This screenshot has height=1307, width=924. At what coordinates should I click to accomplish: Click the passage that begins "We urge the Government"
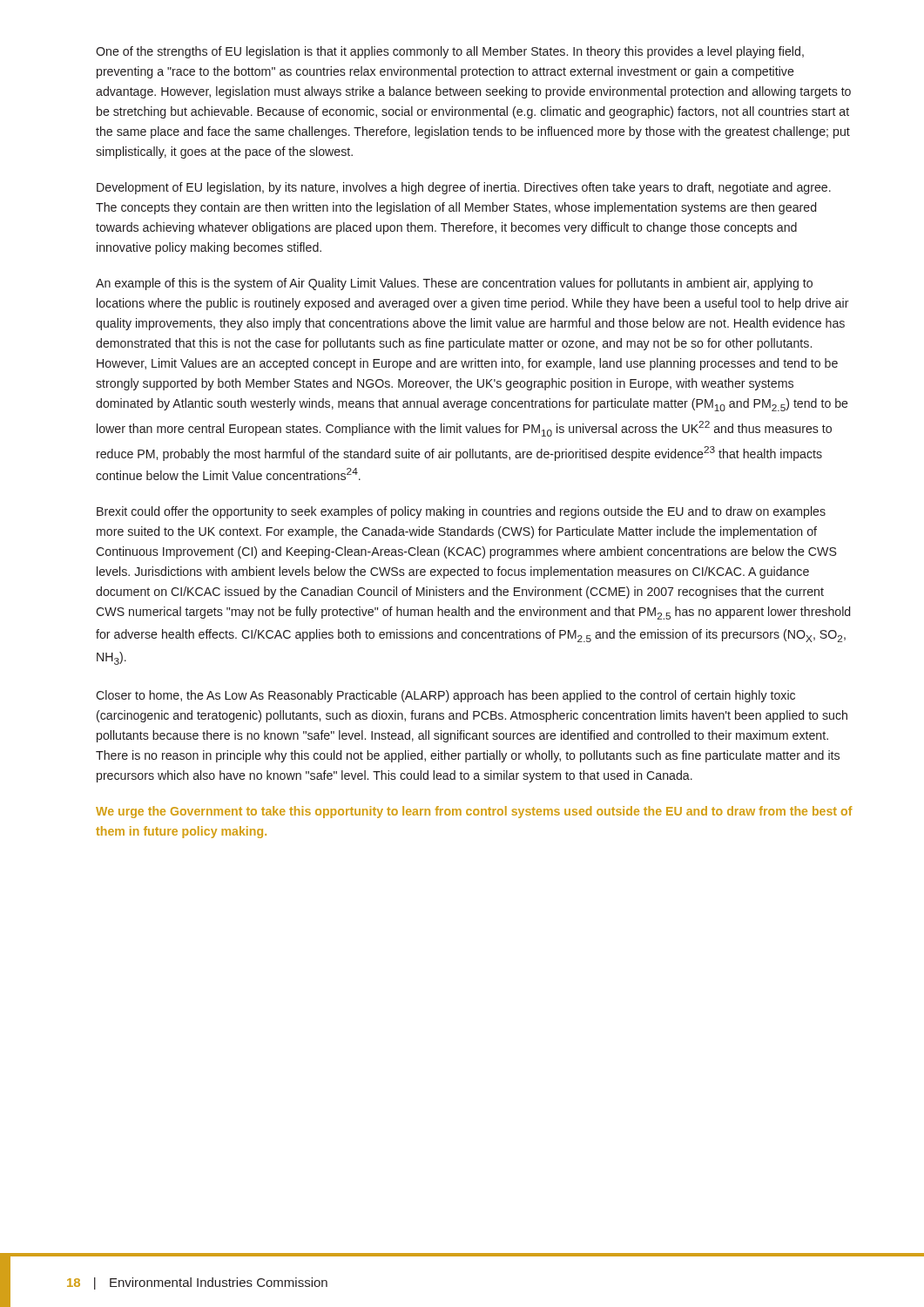pyautogui.click(x=474, y=821)
